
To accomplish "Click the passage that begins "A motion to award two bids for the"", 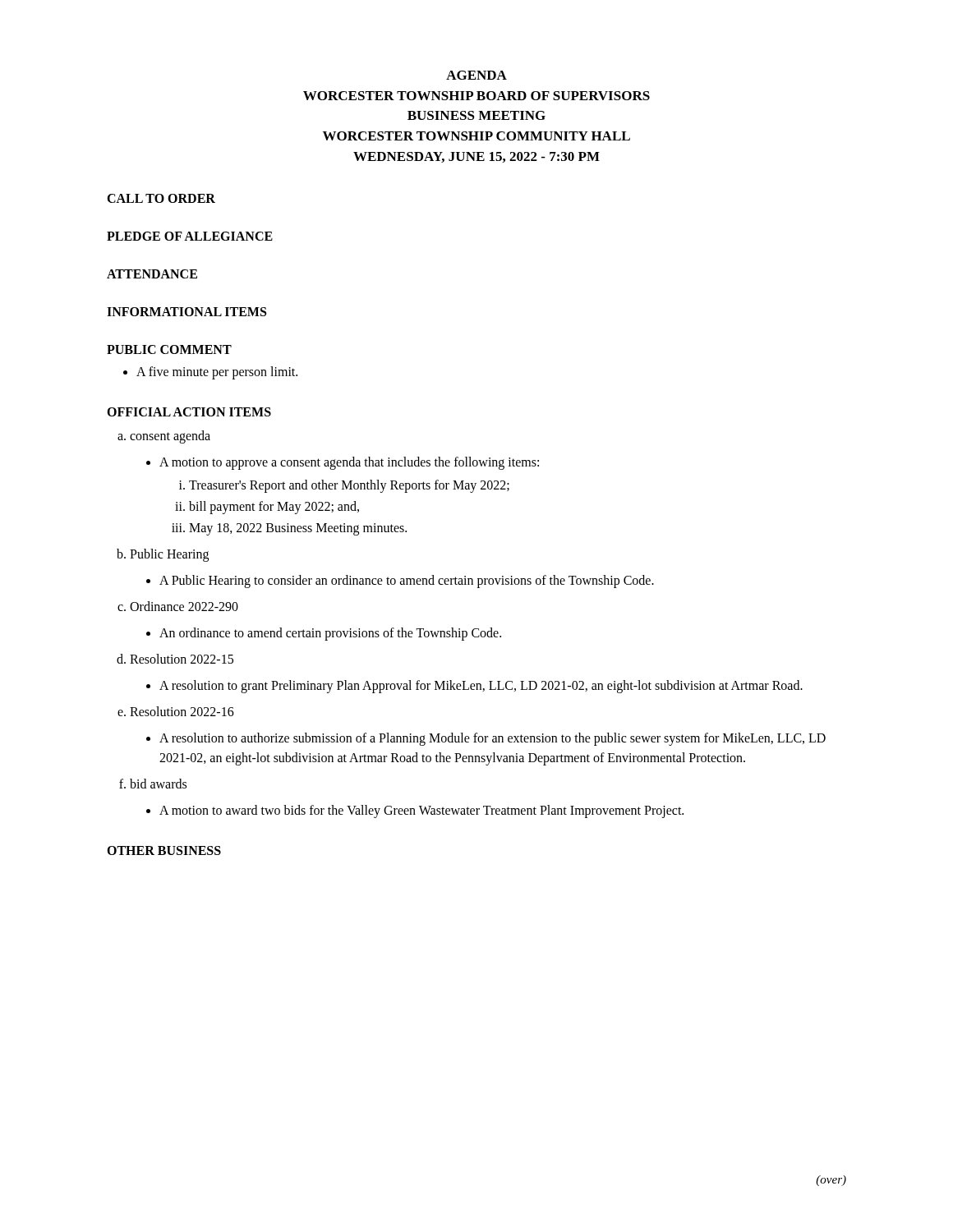I will click(x=422, y=810).
